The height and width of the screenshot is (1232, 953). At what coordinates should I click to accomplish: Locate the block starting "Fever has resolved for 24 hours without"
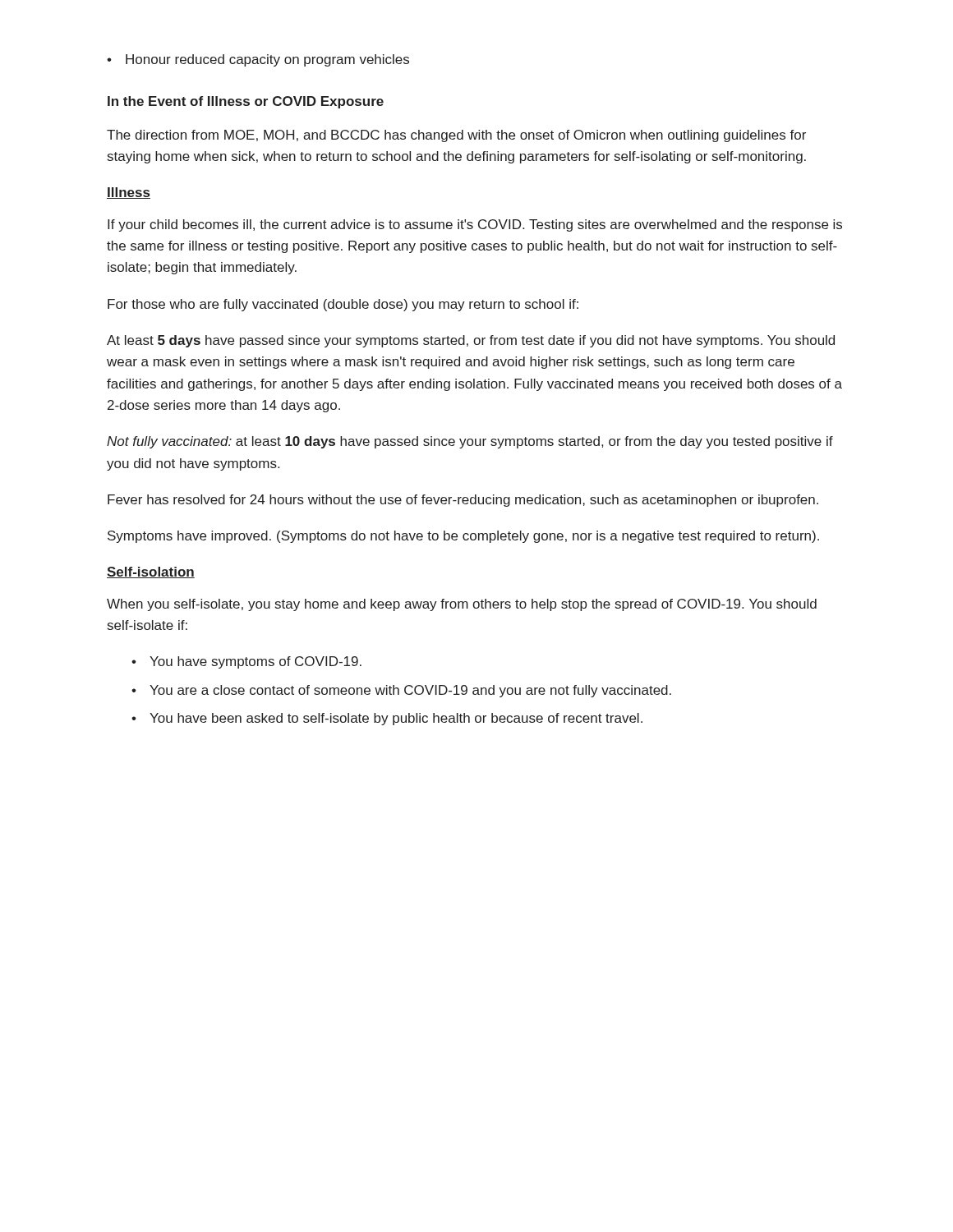coord(476,500)
